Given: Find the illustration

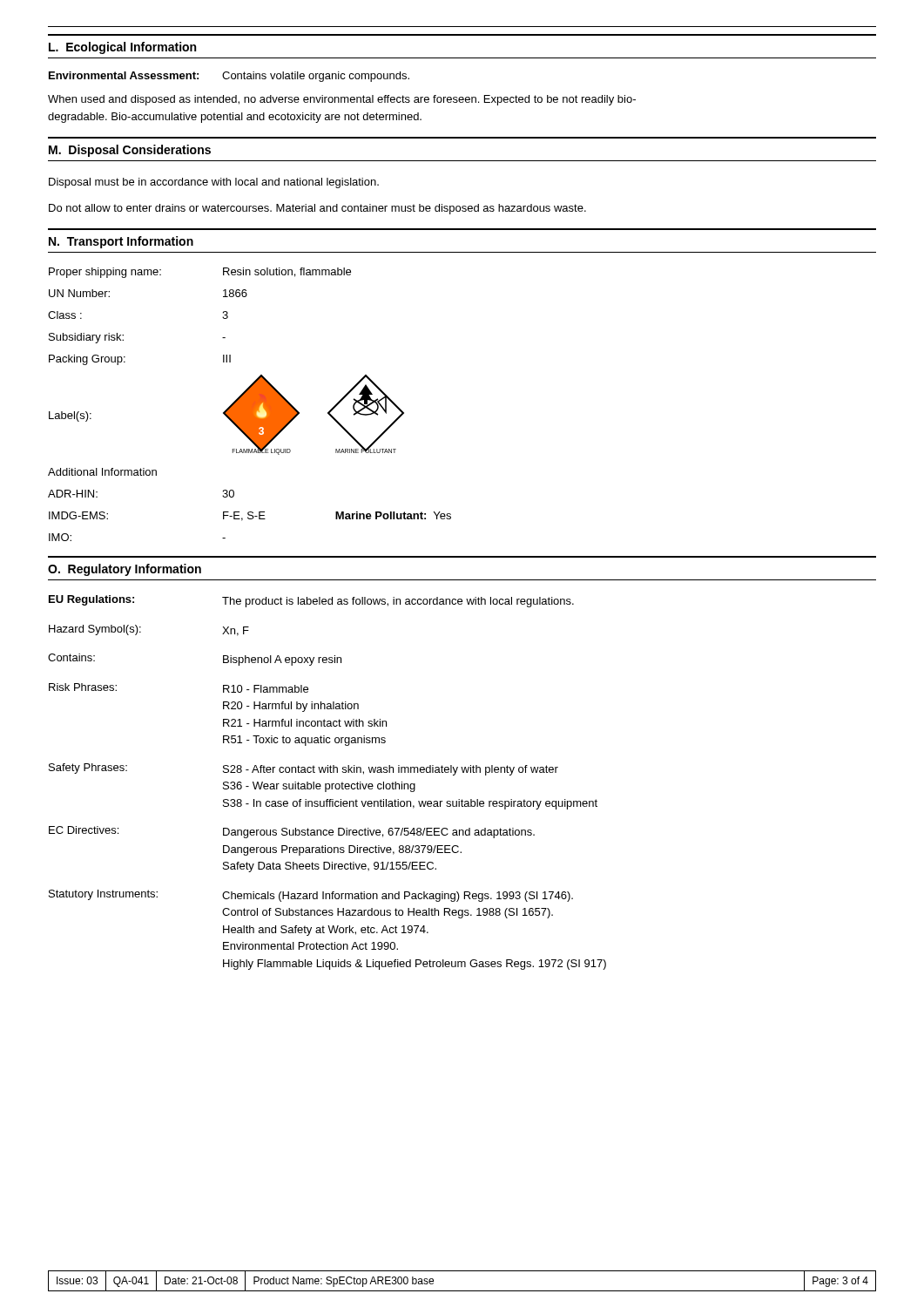Looking at the screenshot, I should (x=314, y=415).
